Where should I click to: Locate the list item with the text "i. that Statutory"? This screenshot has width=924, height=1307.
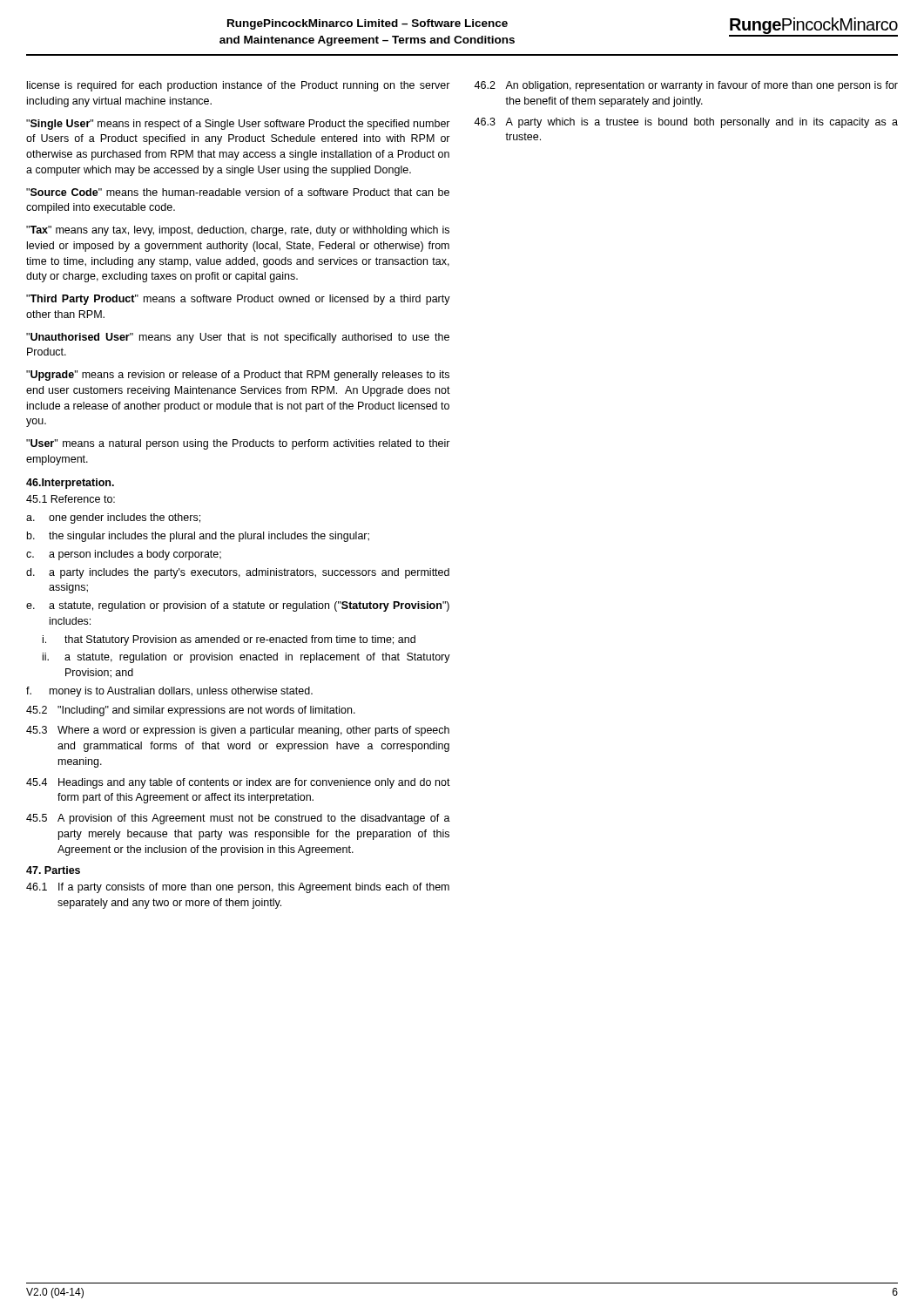(x=246, y=640)
